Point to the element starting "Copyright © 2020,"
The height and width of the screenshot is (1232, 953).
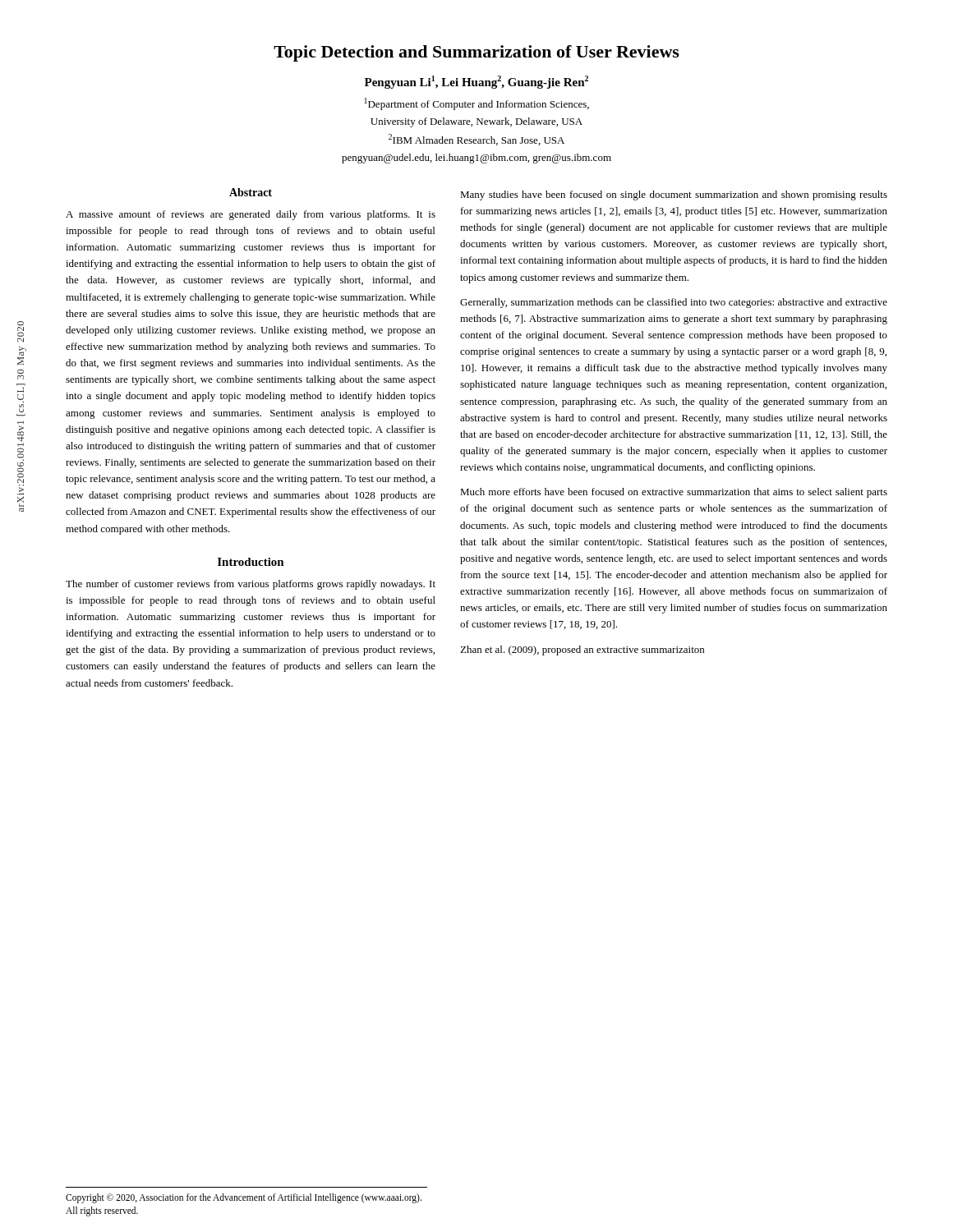click(x=244, y=1204)
